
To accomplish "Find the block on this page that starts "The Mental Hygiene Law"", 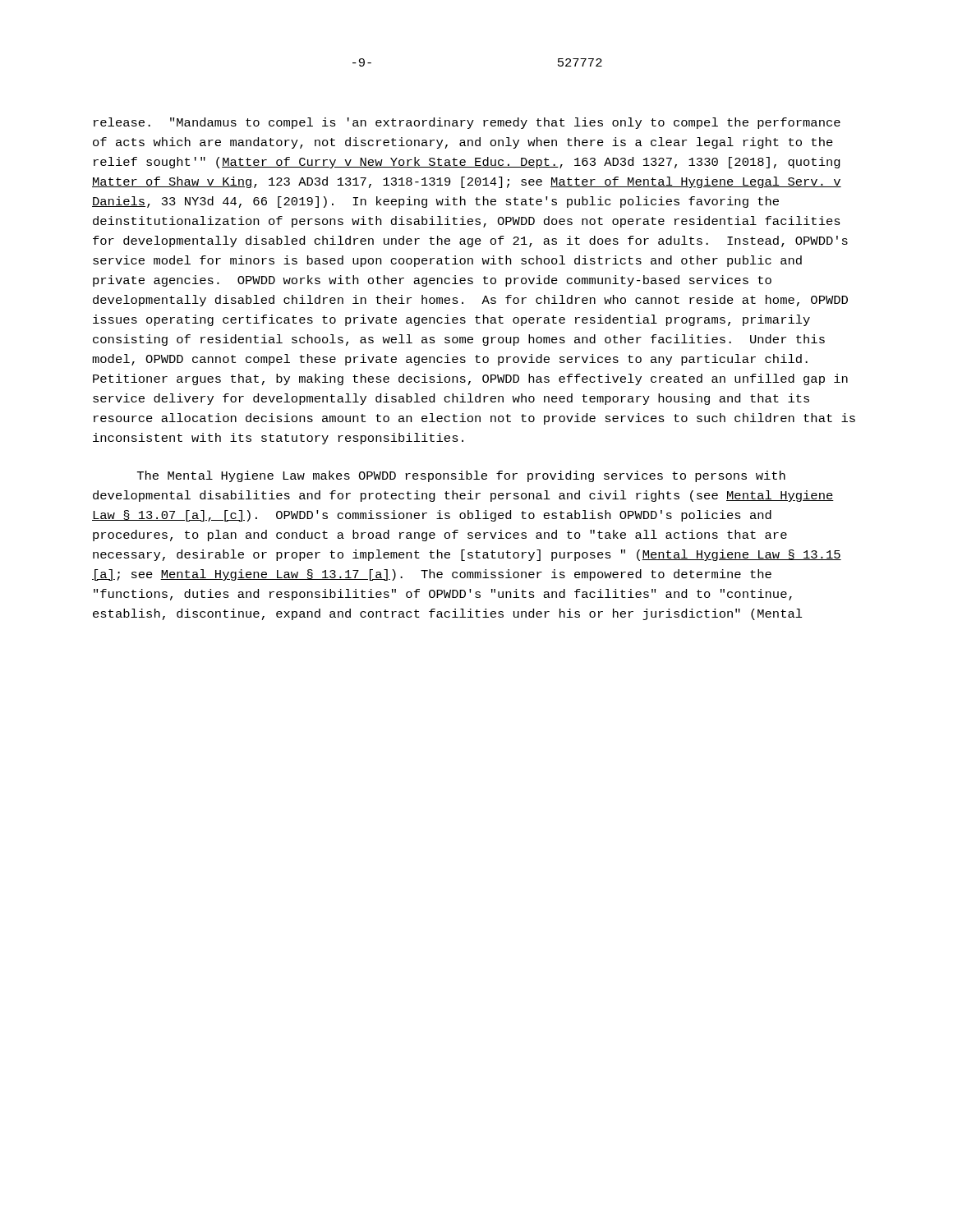I will point(466,545).
